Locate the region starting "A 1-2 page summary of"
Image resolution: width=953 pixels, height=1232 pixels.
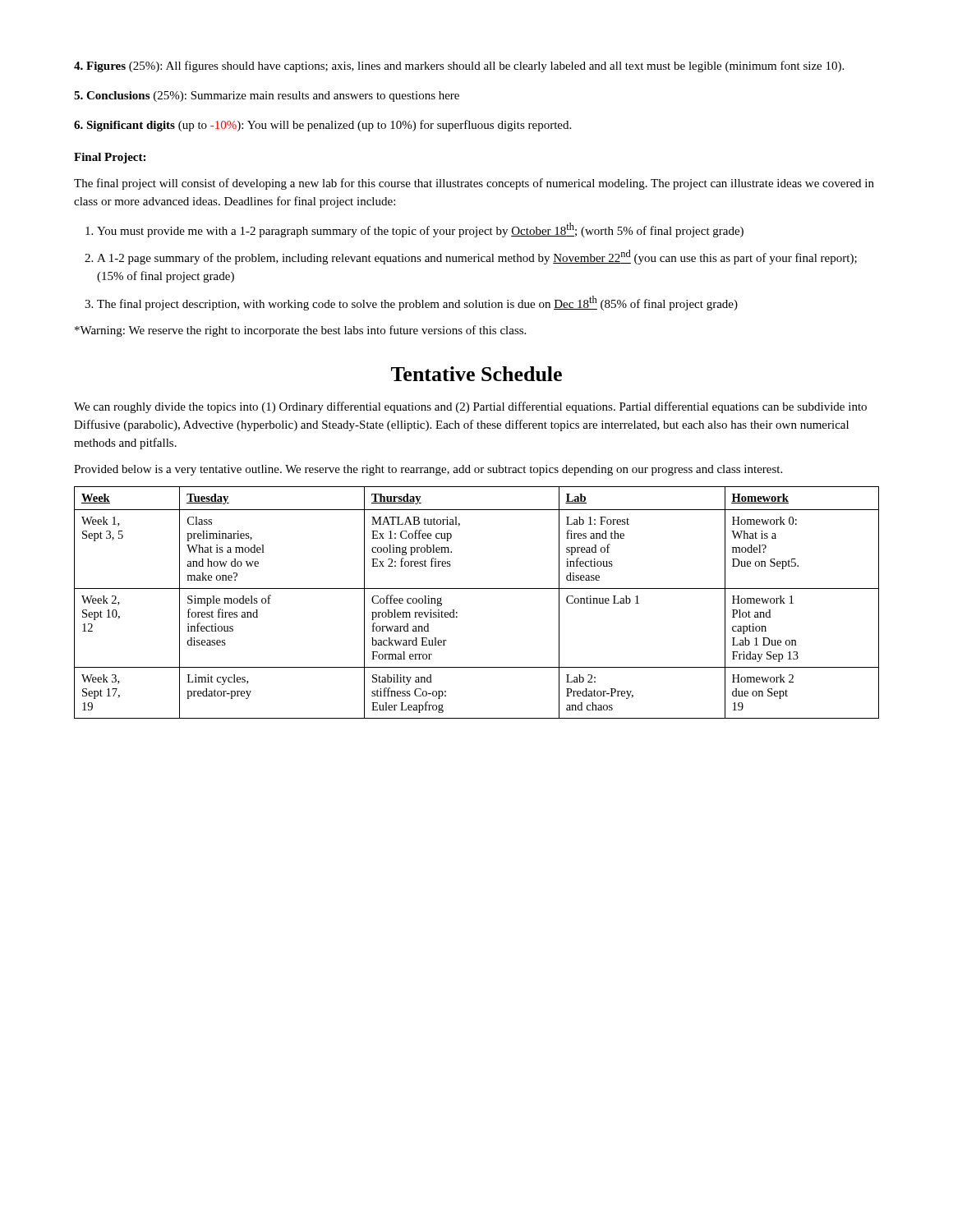(x=488, y=266)
